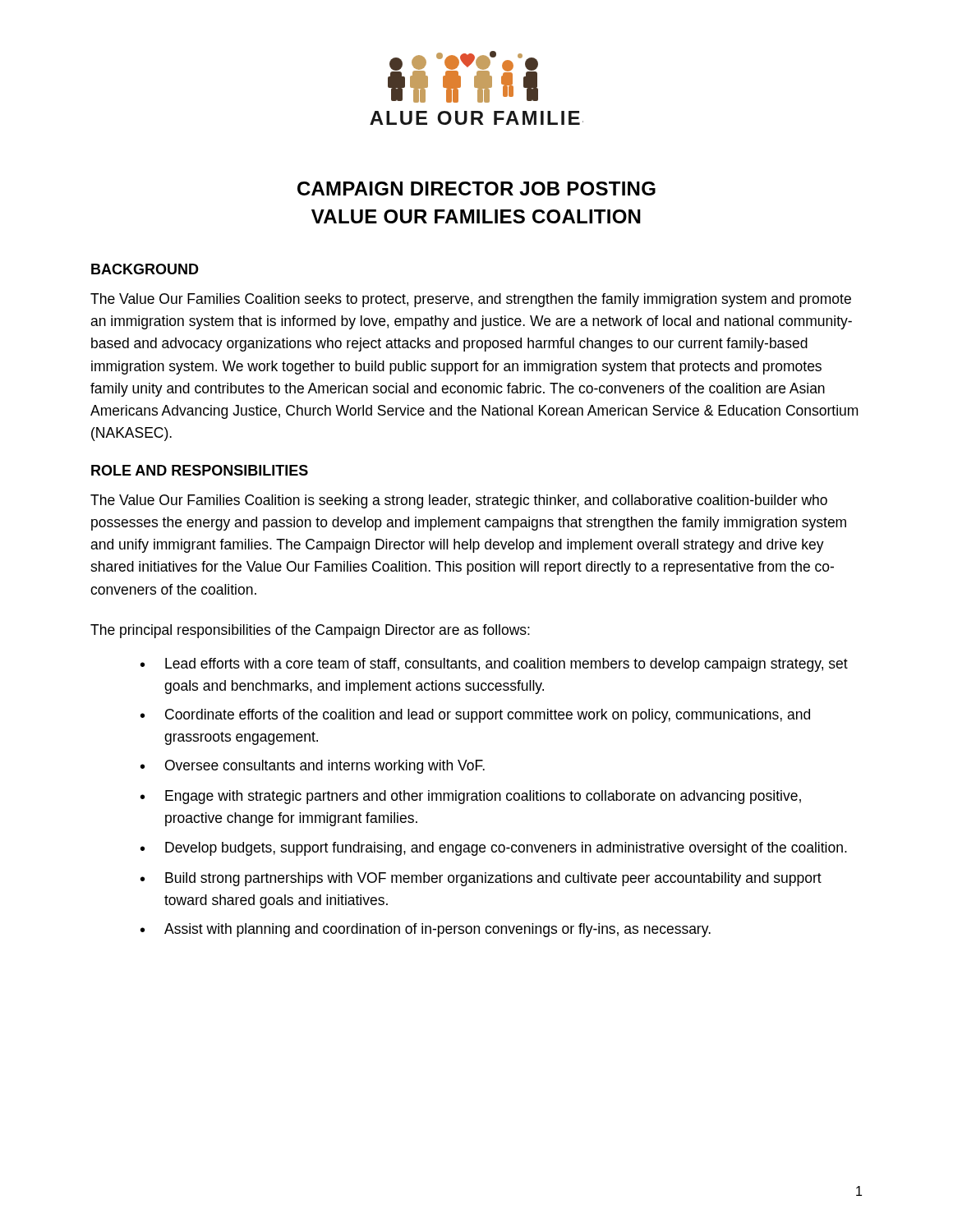Select the list item that says "• Coordinate efforts of the coalition and lead"
Viewport: 953px width, 1232px height.
point(501,726)
